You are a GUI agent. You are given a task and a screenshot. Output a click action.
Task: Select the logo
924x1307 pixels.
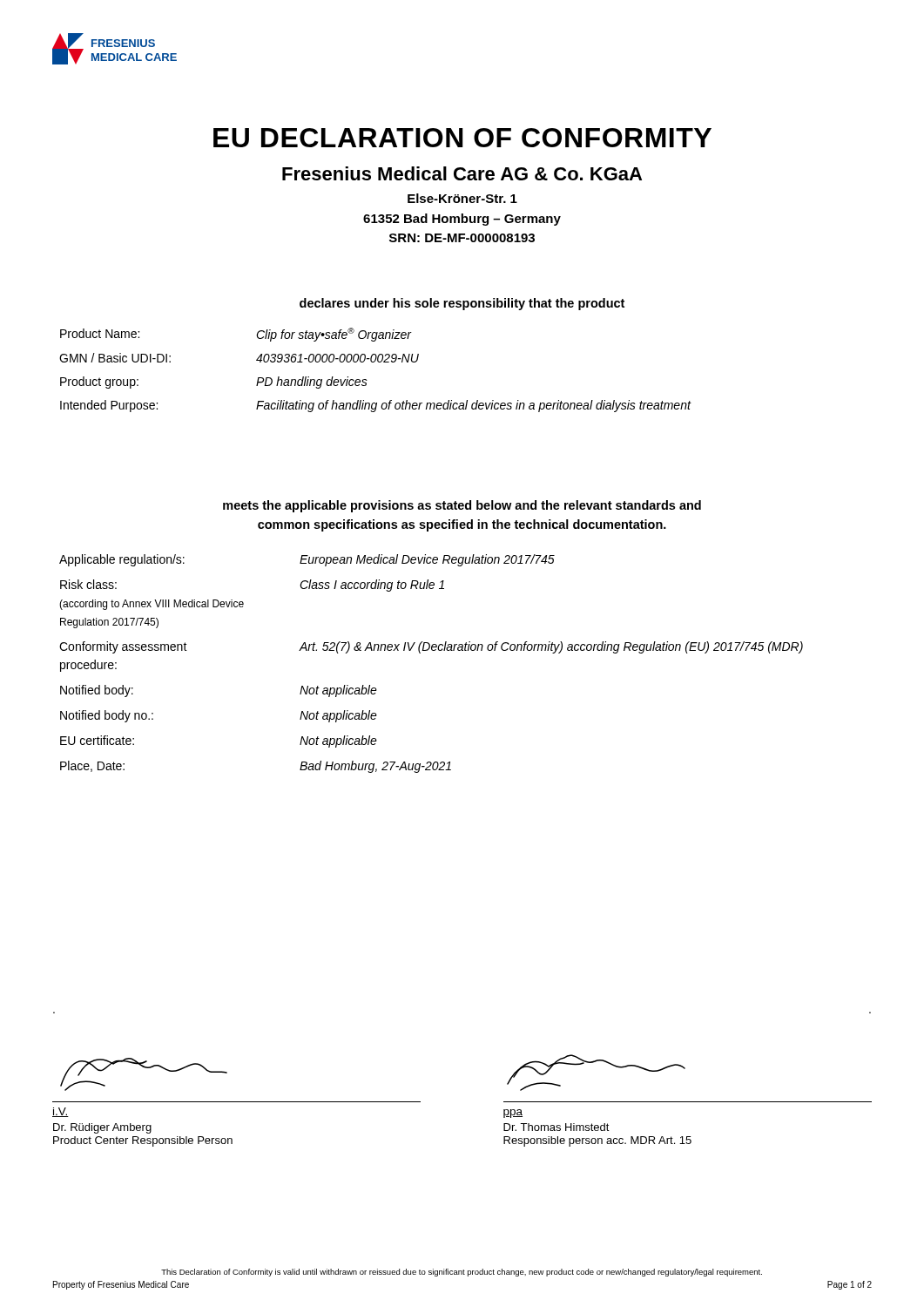[122, 61]
